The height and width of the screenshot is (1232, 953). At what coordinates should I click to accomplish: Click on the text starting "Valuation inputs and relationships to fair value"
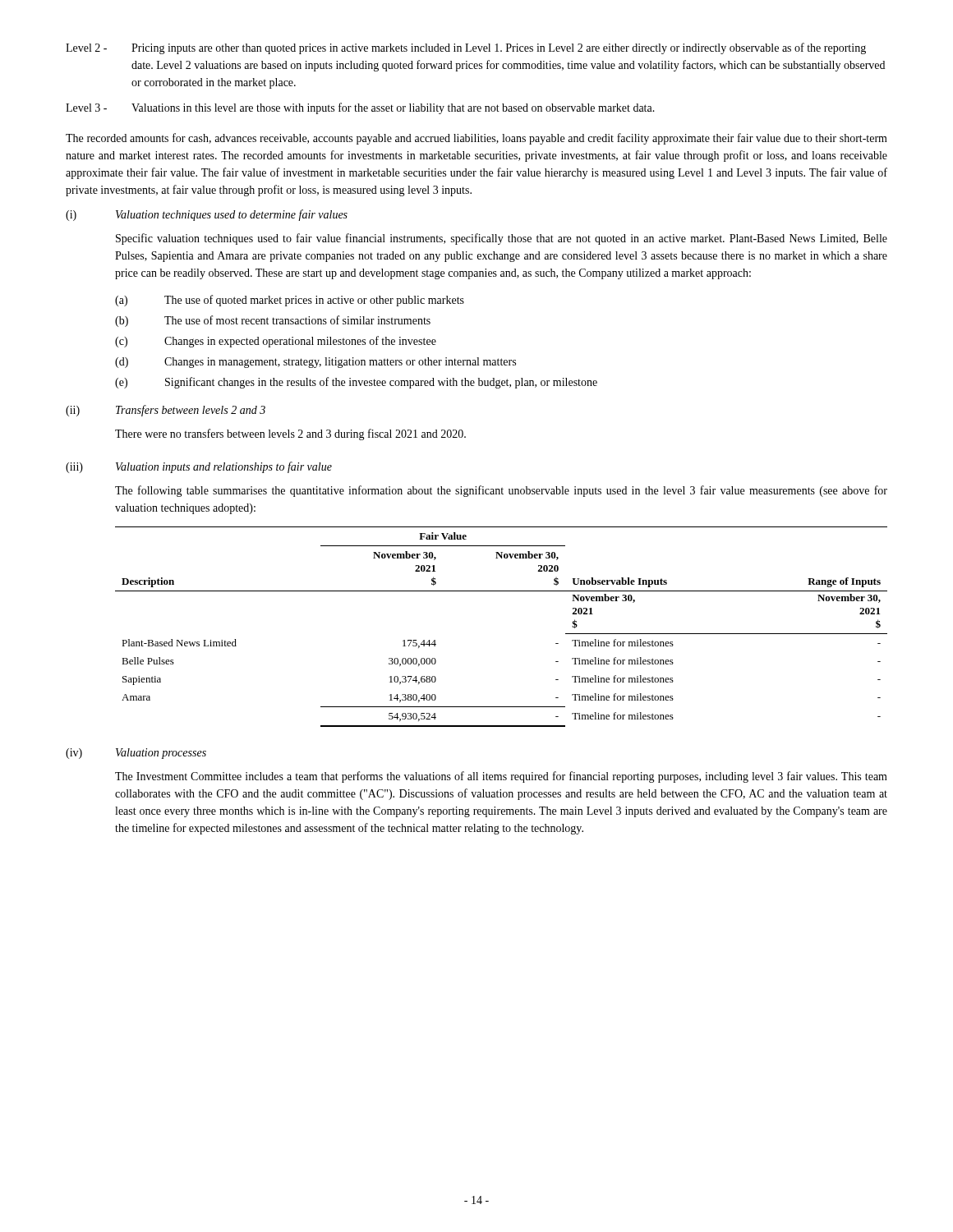(x=223, y=467)
